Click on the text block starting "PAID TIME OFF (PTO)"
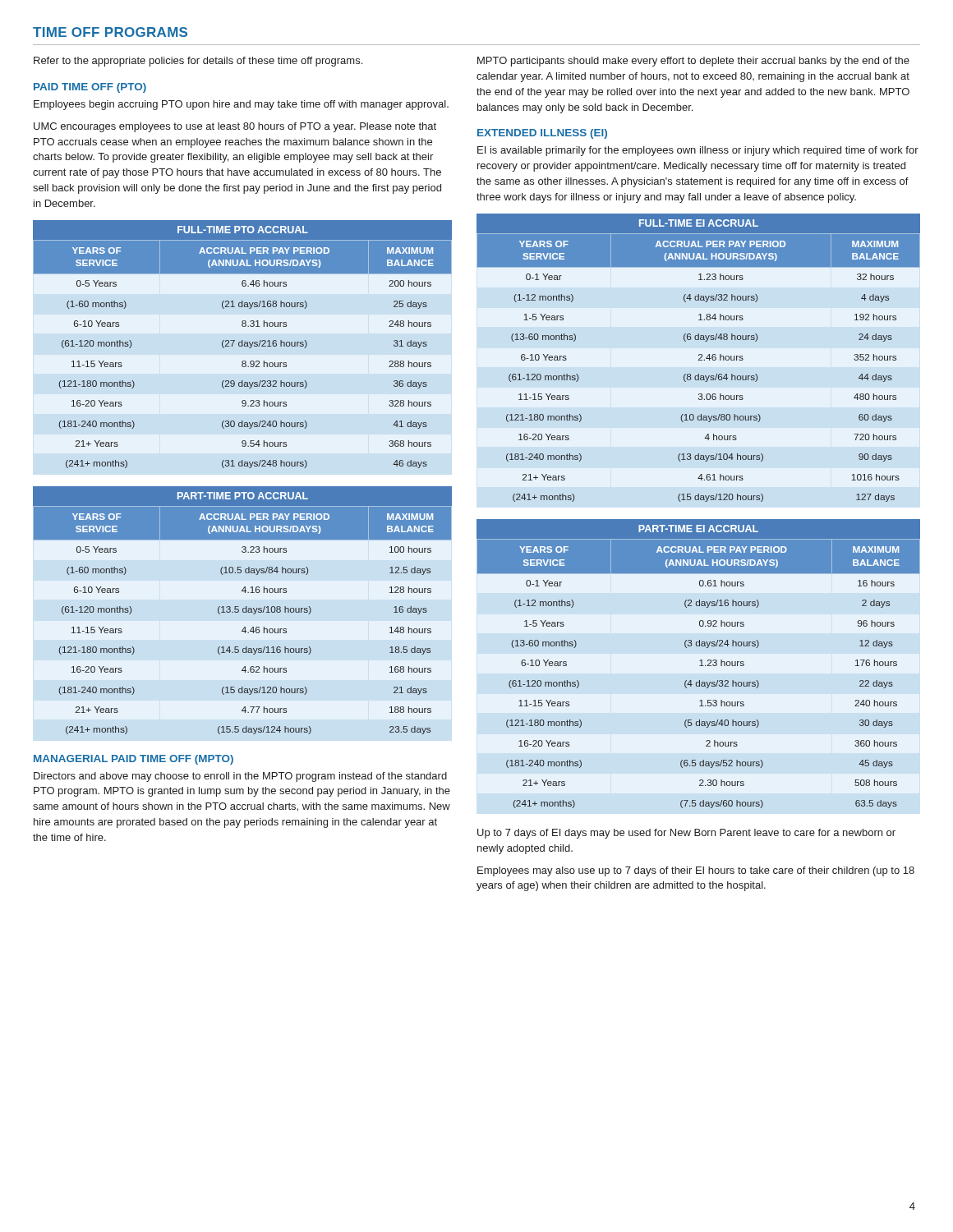The image size is (953, 1232). tap(90, 88)
